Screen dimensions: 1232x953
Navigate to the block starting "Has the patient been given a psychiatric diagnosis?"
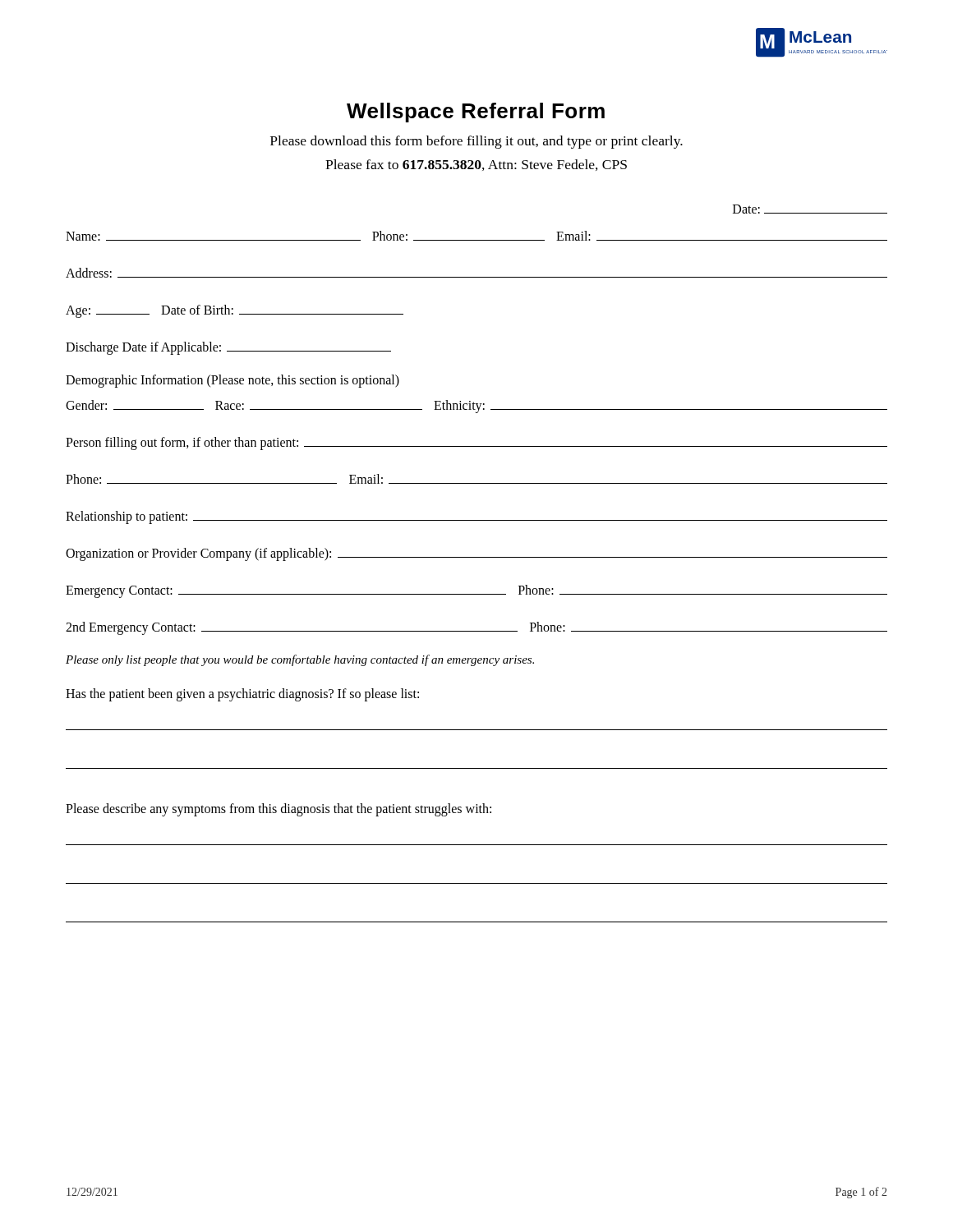243,694
